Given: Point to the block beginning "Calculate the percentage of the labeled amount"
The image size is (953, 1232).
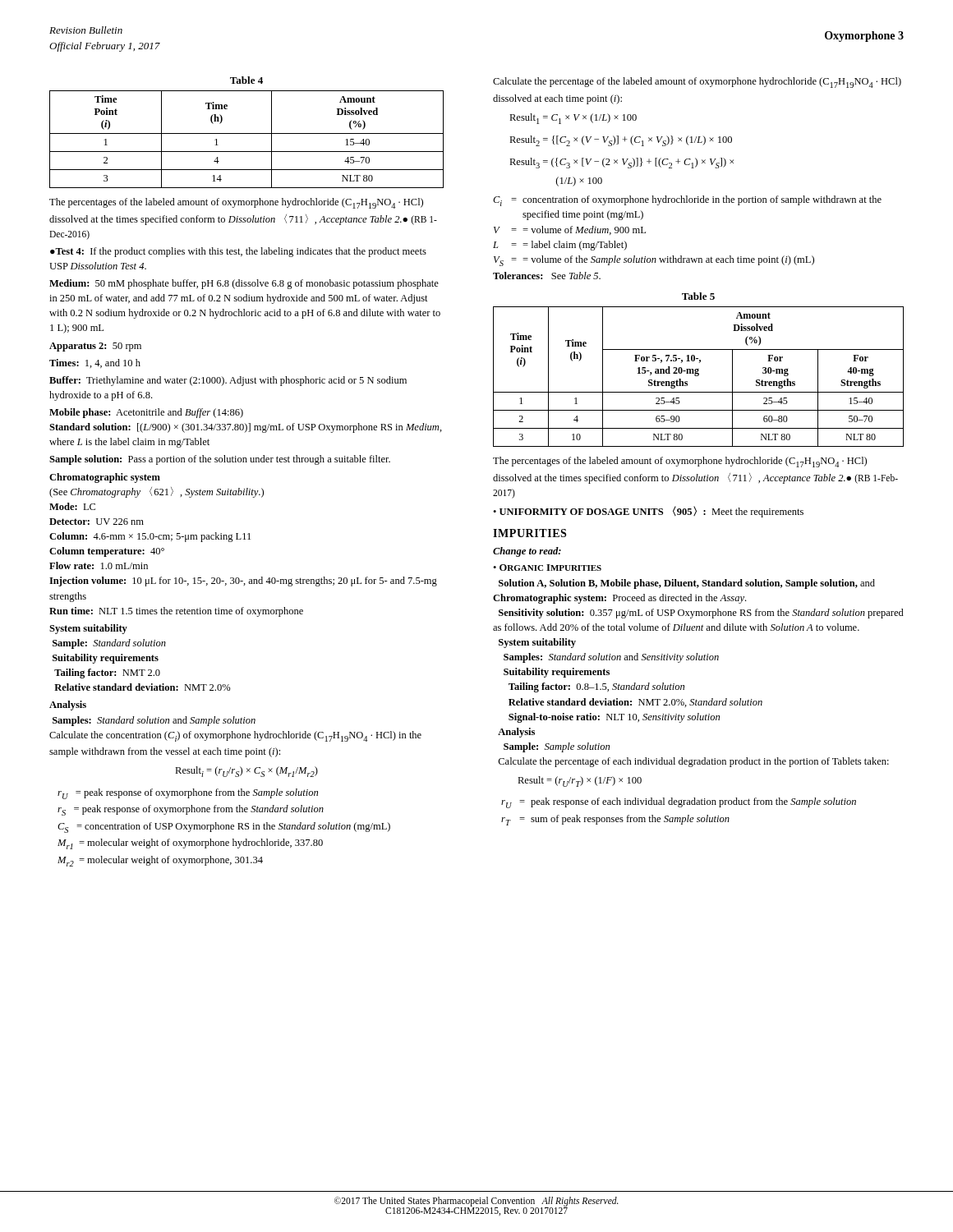Looking at the screenshot, I should 697,90.
